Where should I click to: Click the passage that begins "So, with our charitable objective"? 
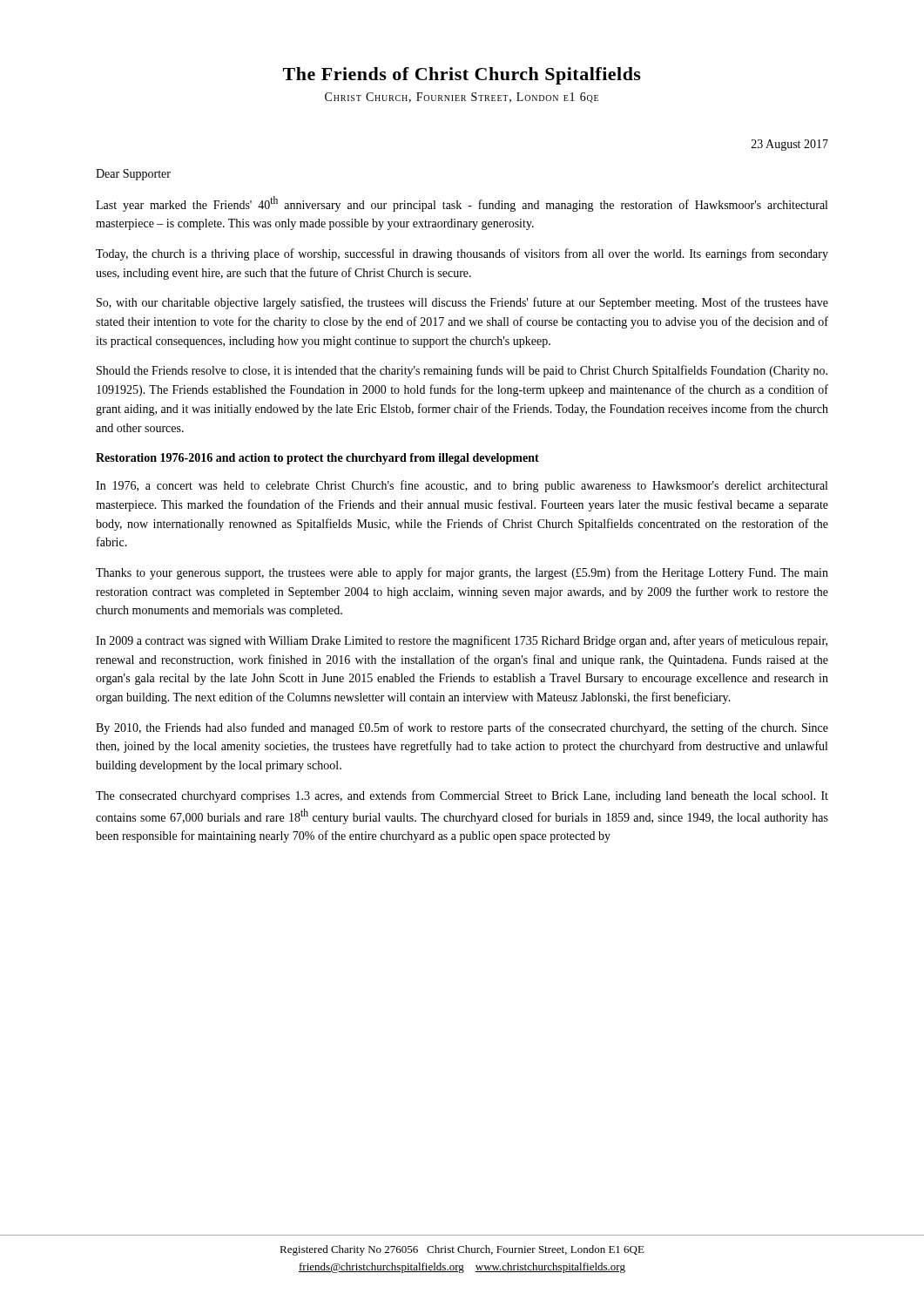462,322
